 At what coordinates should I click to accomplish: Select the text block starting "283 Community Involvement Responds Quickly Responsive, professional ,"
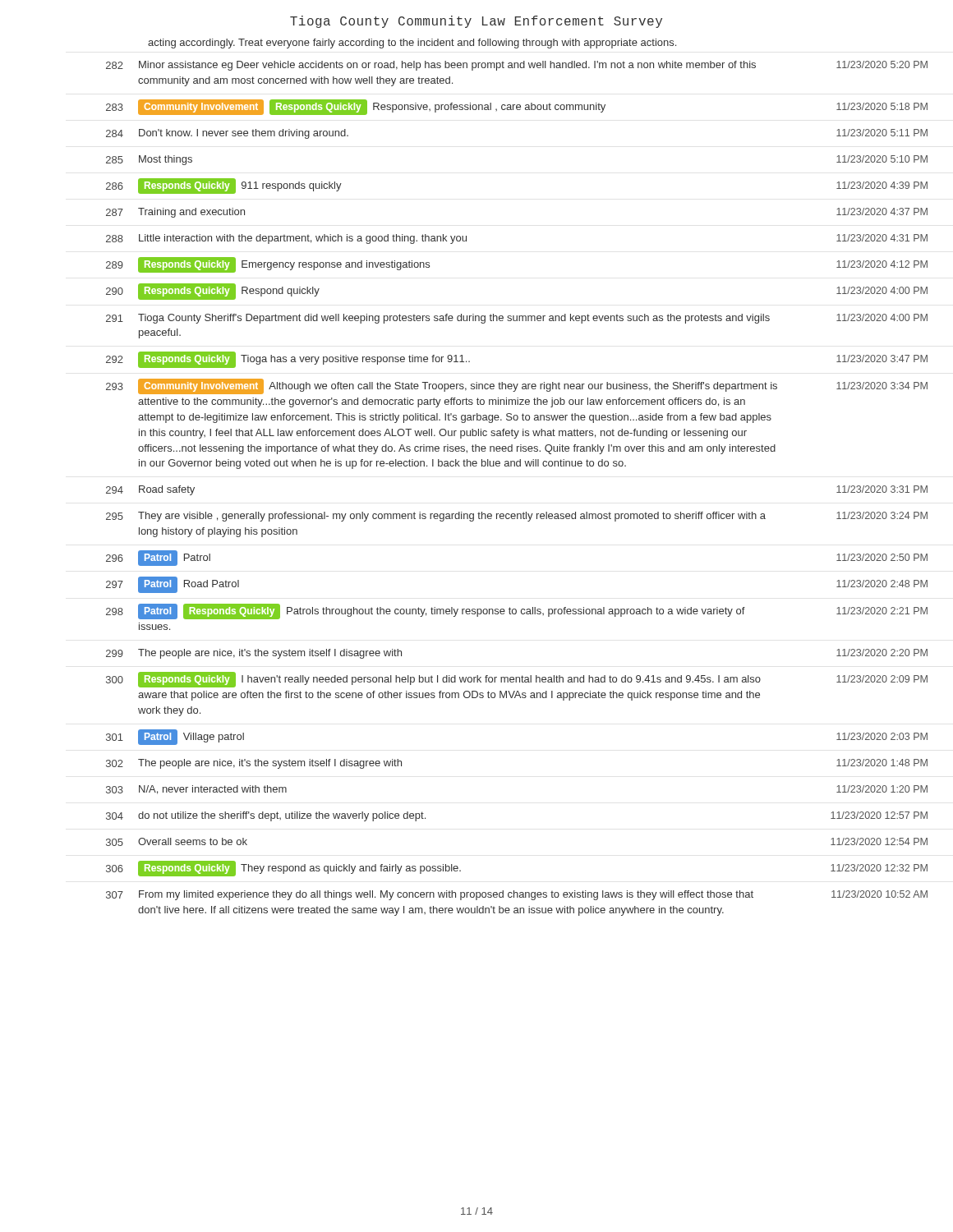pos(509,107)
